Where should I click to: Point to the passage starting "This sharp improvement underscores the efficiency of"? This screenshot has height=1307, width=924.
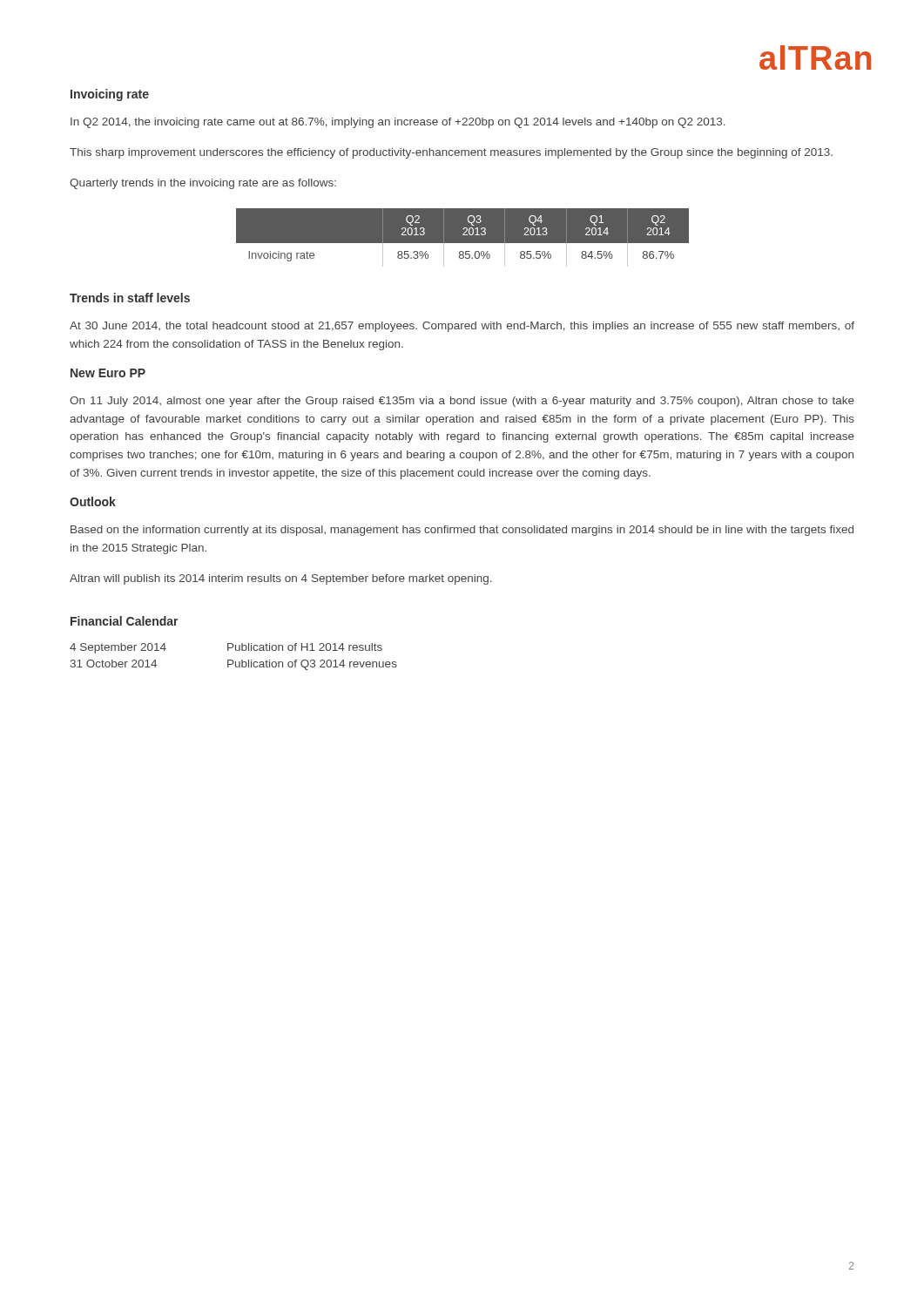[x=452, y=152]
